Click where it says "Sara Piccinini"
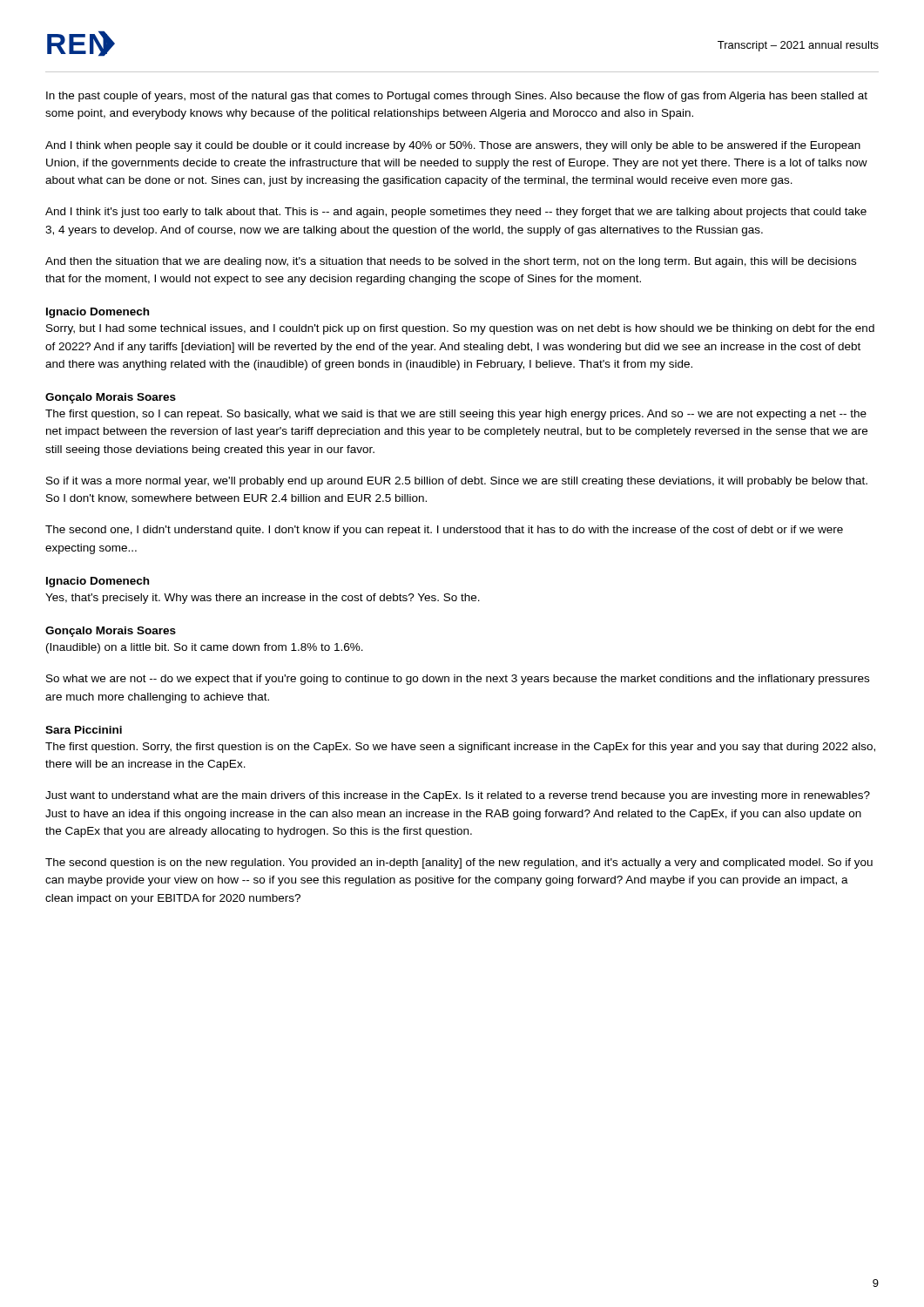 point(84,730)
